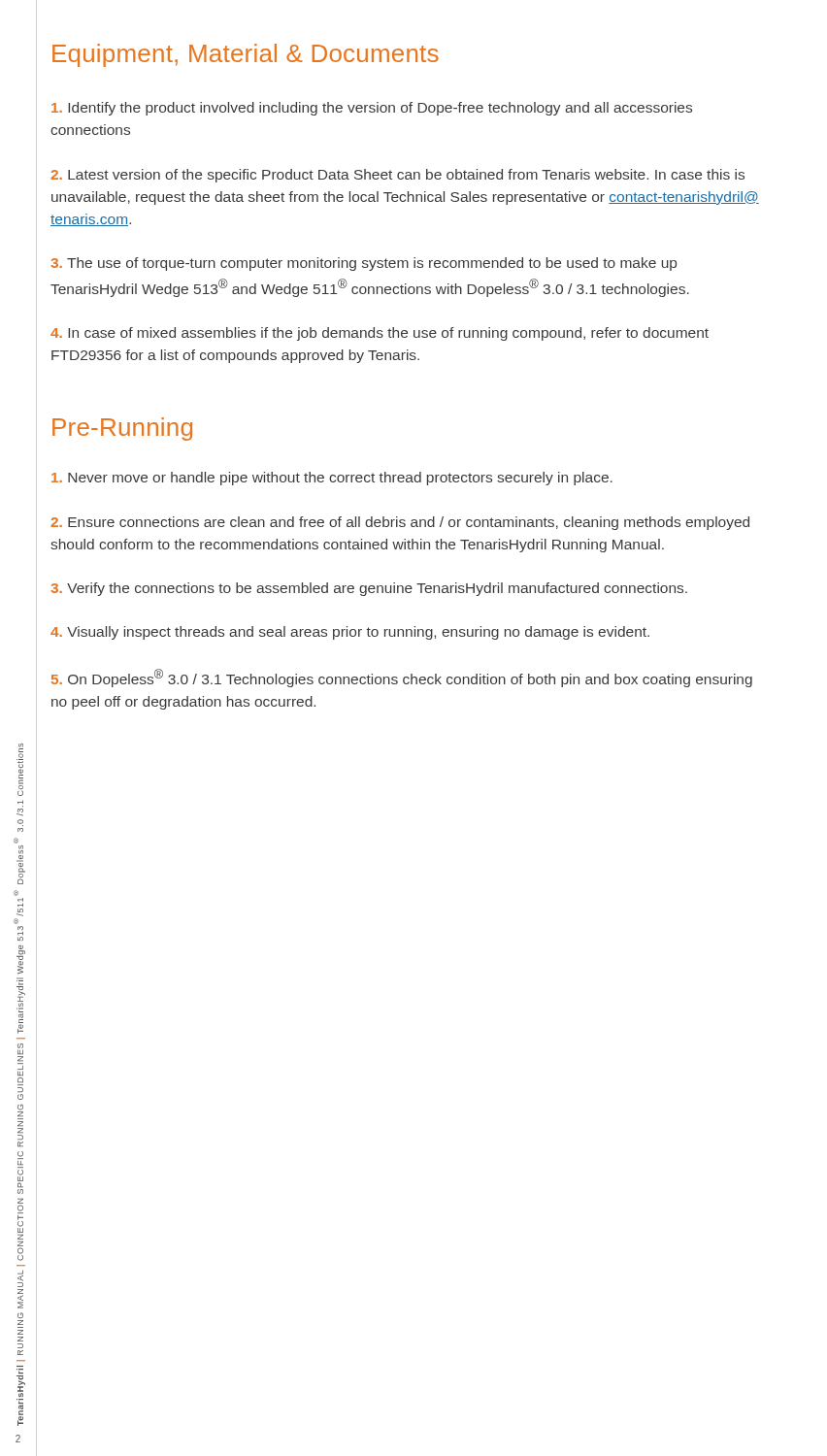
Task: Find the element starting "Equipment, Material & Documents"
Action: (x=405, y=54)
